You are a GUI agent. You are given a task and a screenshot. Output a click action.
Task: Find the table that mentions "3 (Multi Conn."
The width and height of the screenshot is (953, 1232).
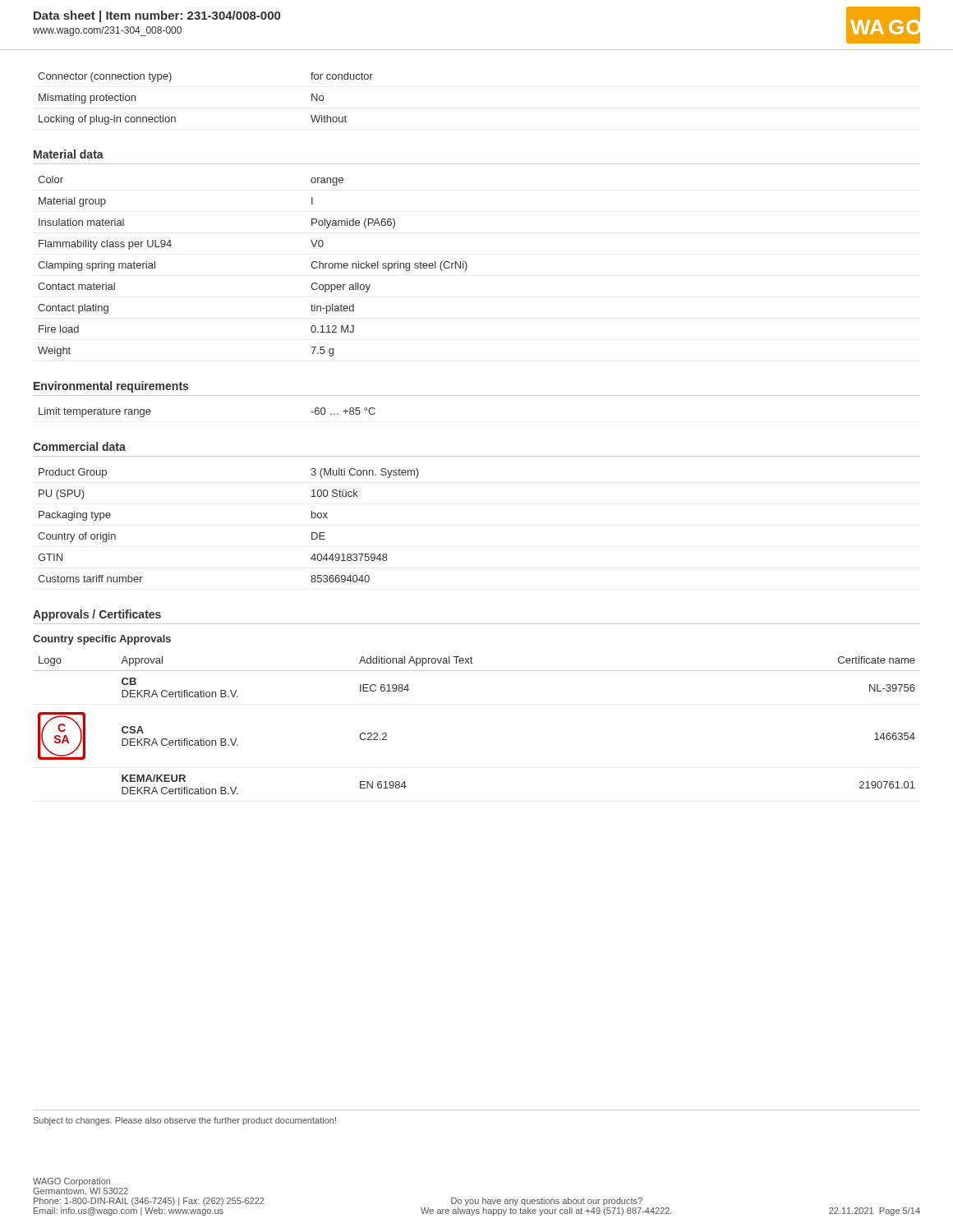(x=476, y=526)
